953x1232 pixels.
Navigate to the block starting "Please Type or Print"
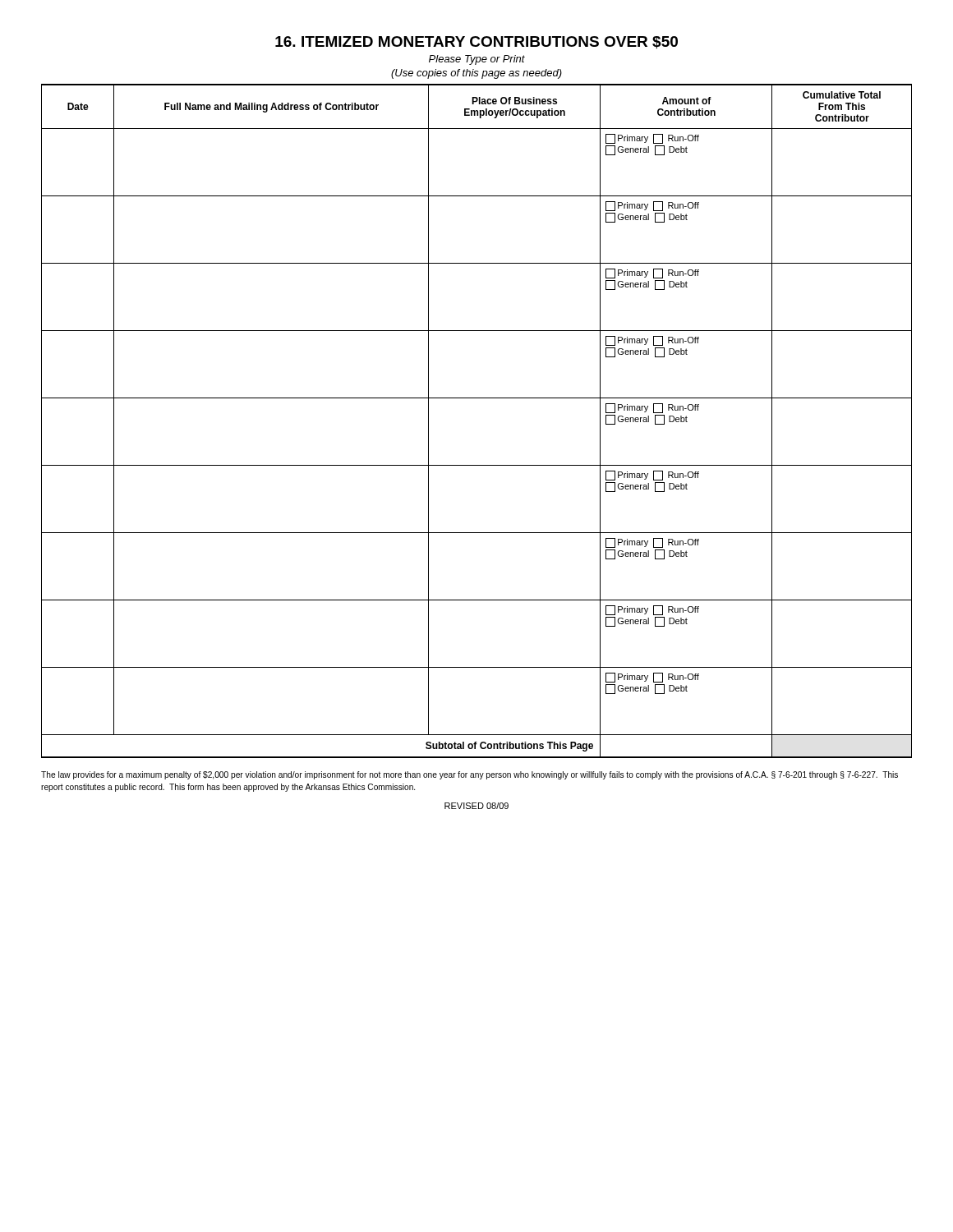(x=476, y=59)
